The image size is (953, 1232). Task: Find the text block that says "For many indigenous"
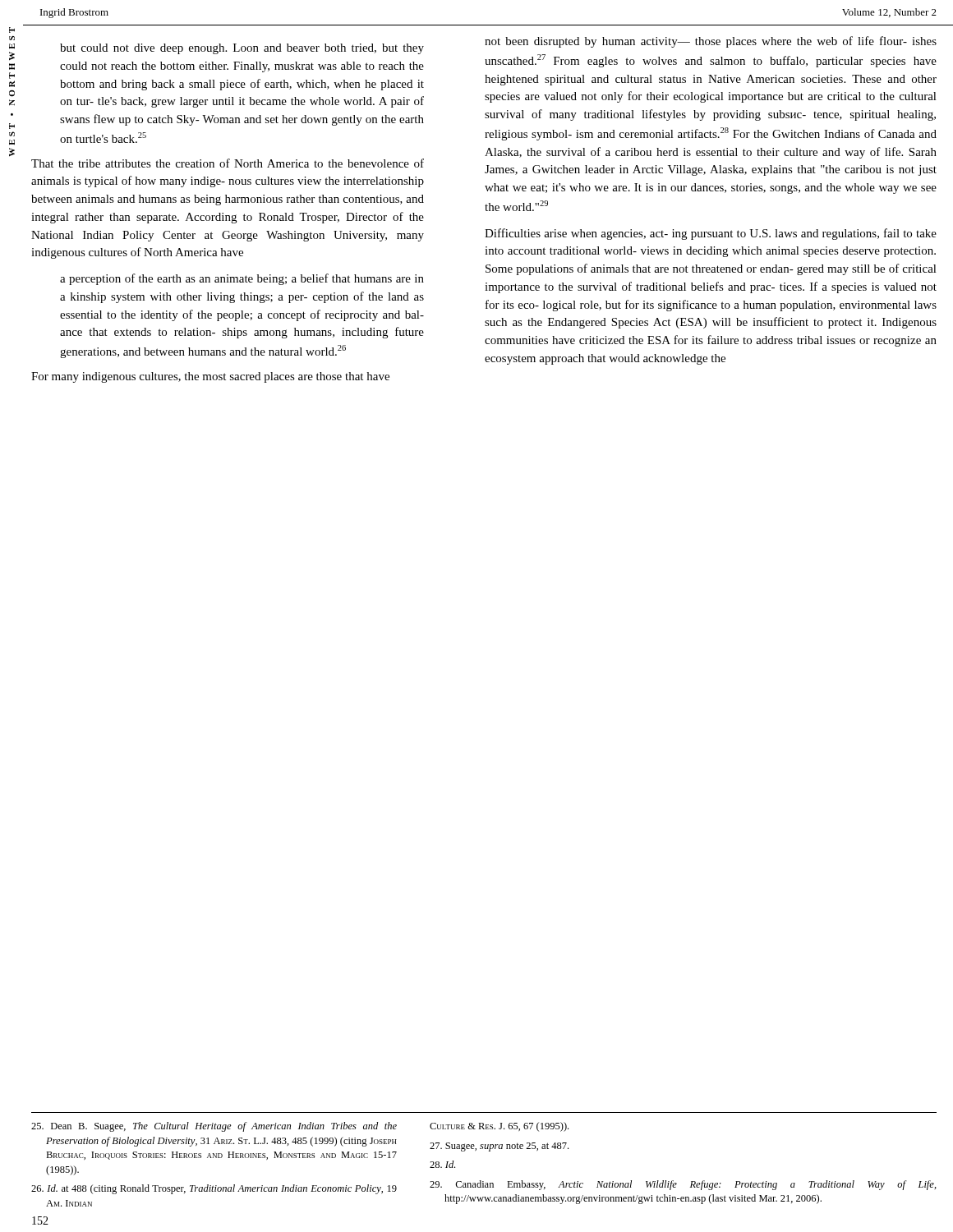tap(228, 377)
